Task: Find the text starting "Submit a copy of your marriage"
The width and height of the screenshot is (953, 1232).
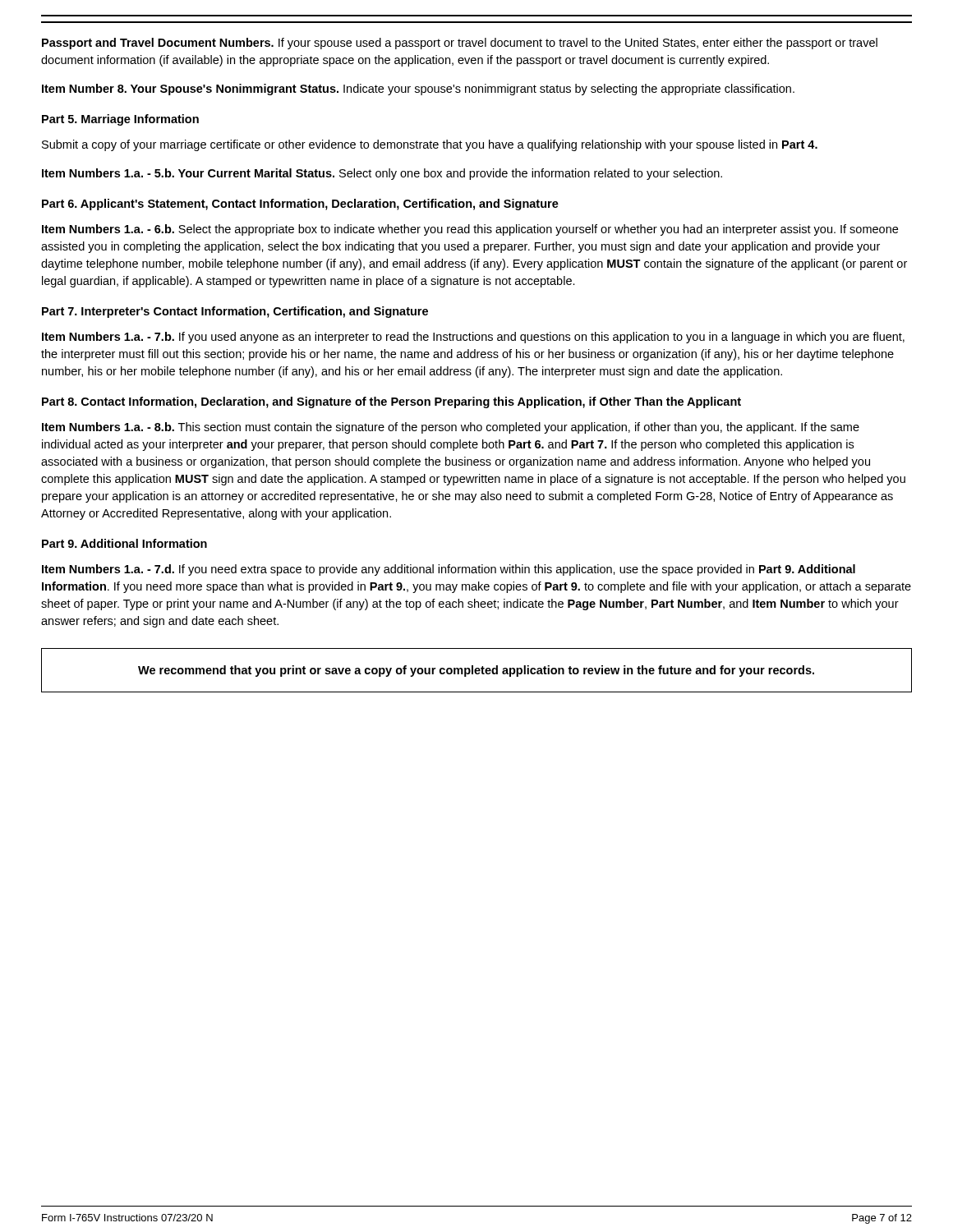Action: (x=429, y=145)
